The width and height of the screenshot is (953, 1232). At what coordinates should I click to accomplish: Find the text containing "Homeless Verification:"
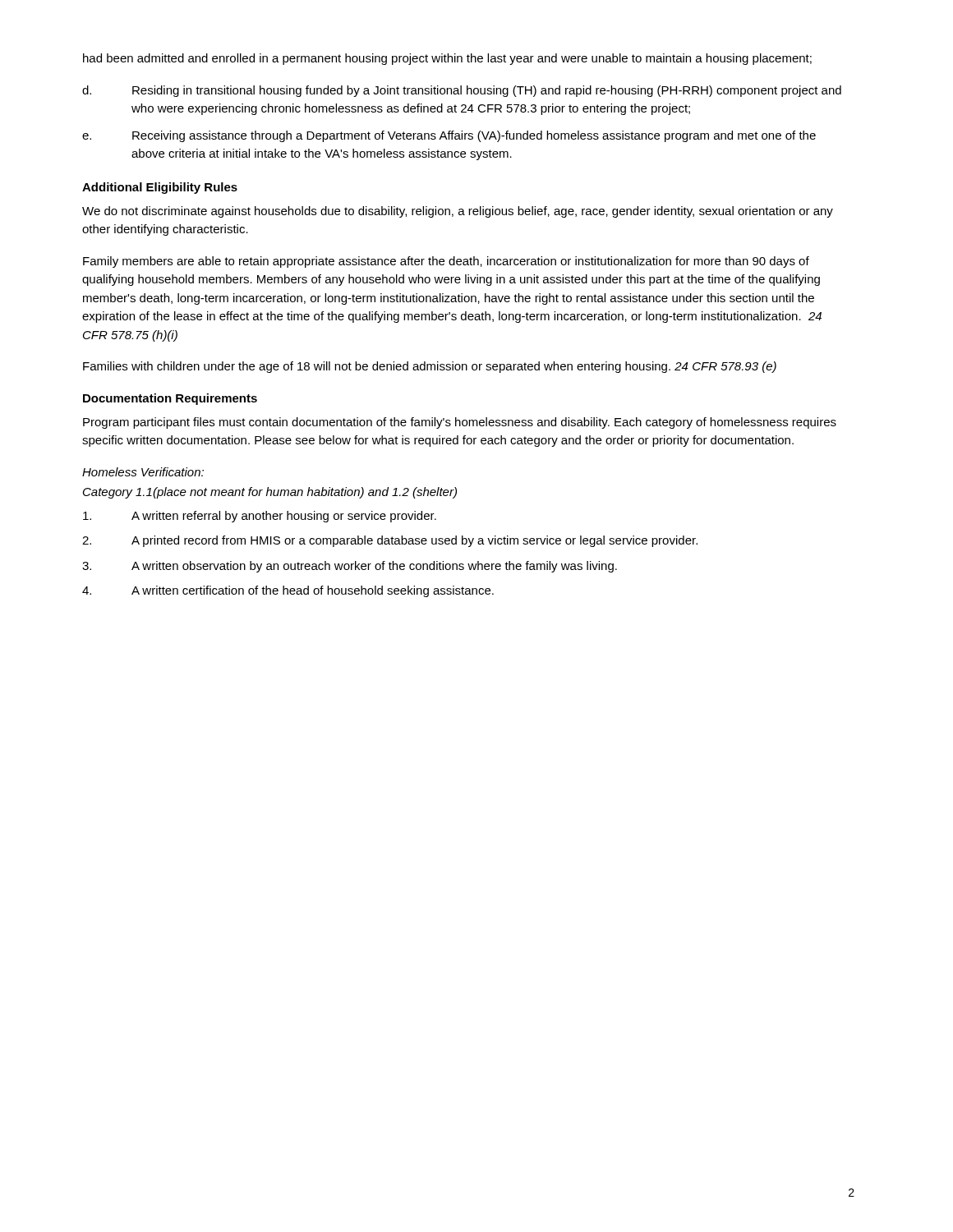[143, 471]
